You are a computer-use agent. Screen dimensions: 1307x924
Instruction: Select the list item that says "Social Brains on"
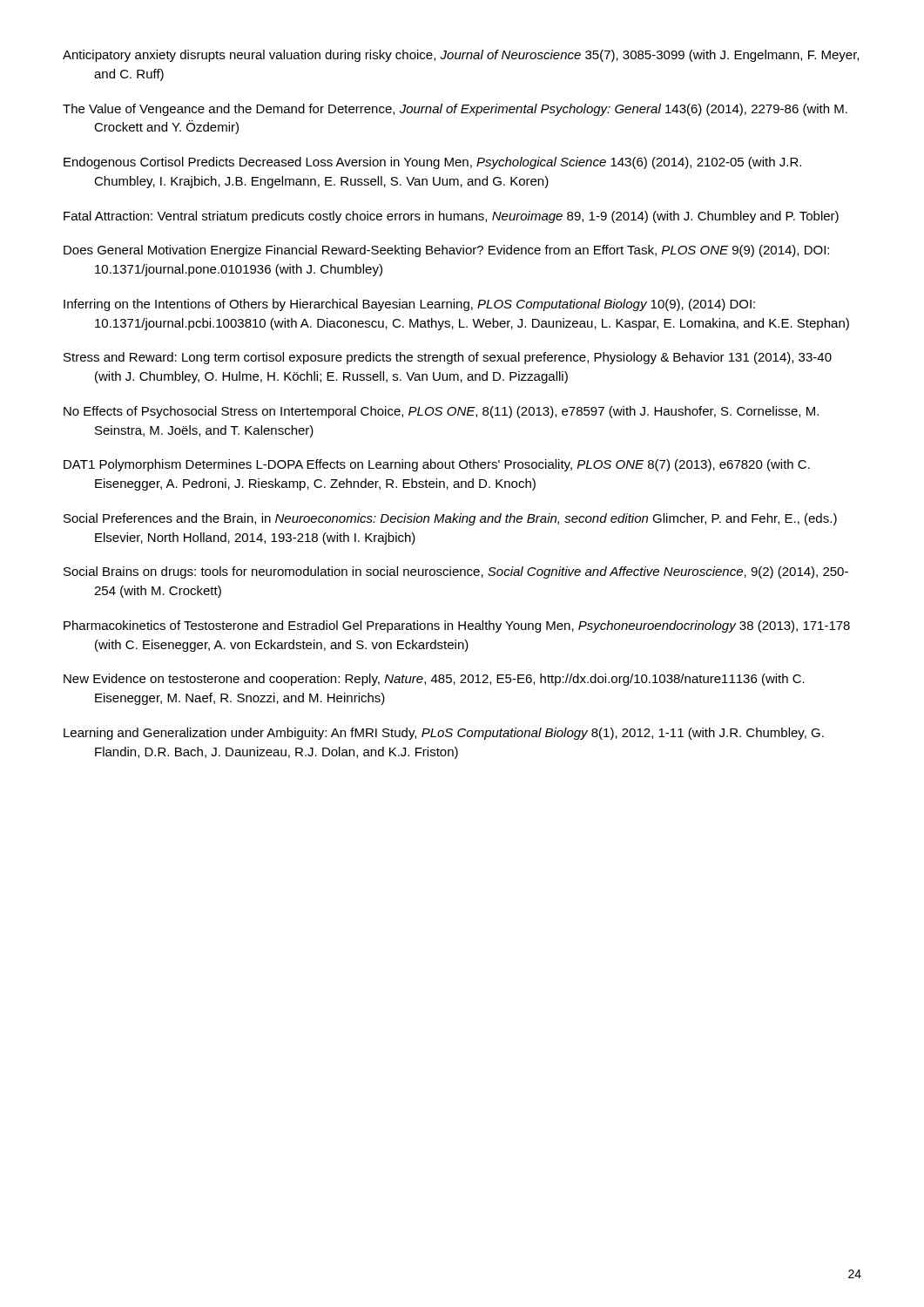coord(456,581)
